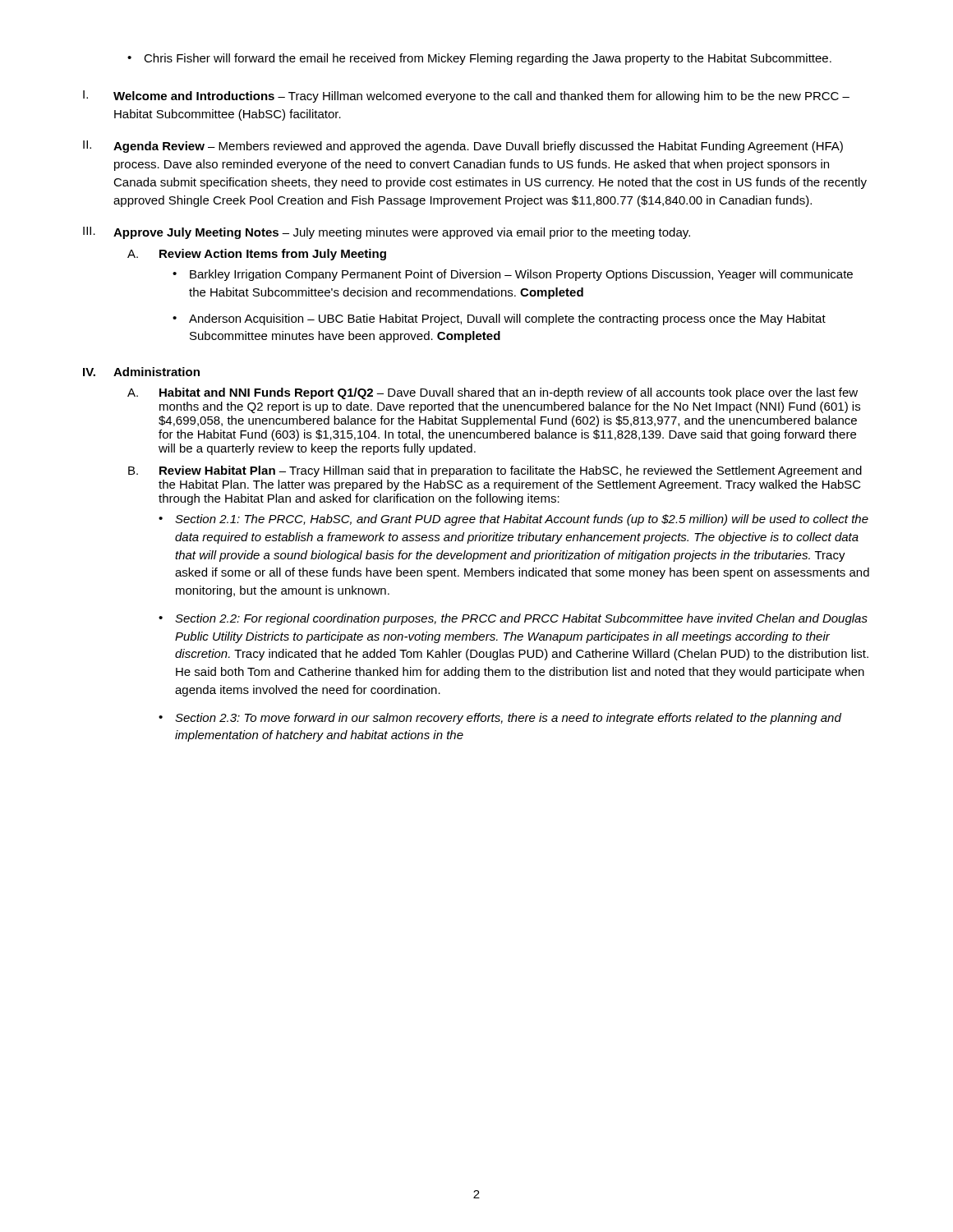Locate the text "IV. Administration"
Viewport: 953px width, 1232px height.
[141, 372]
